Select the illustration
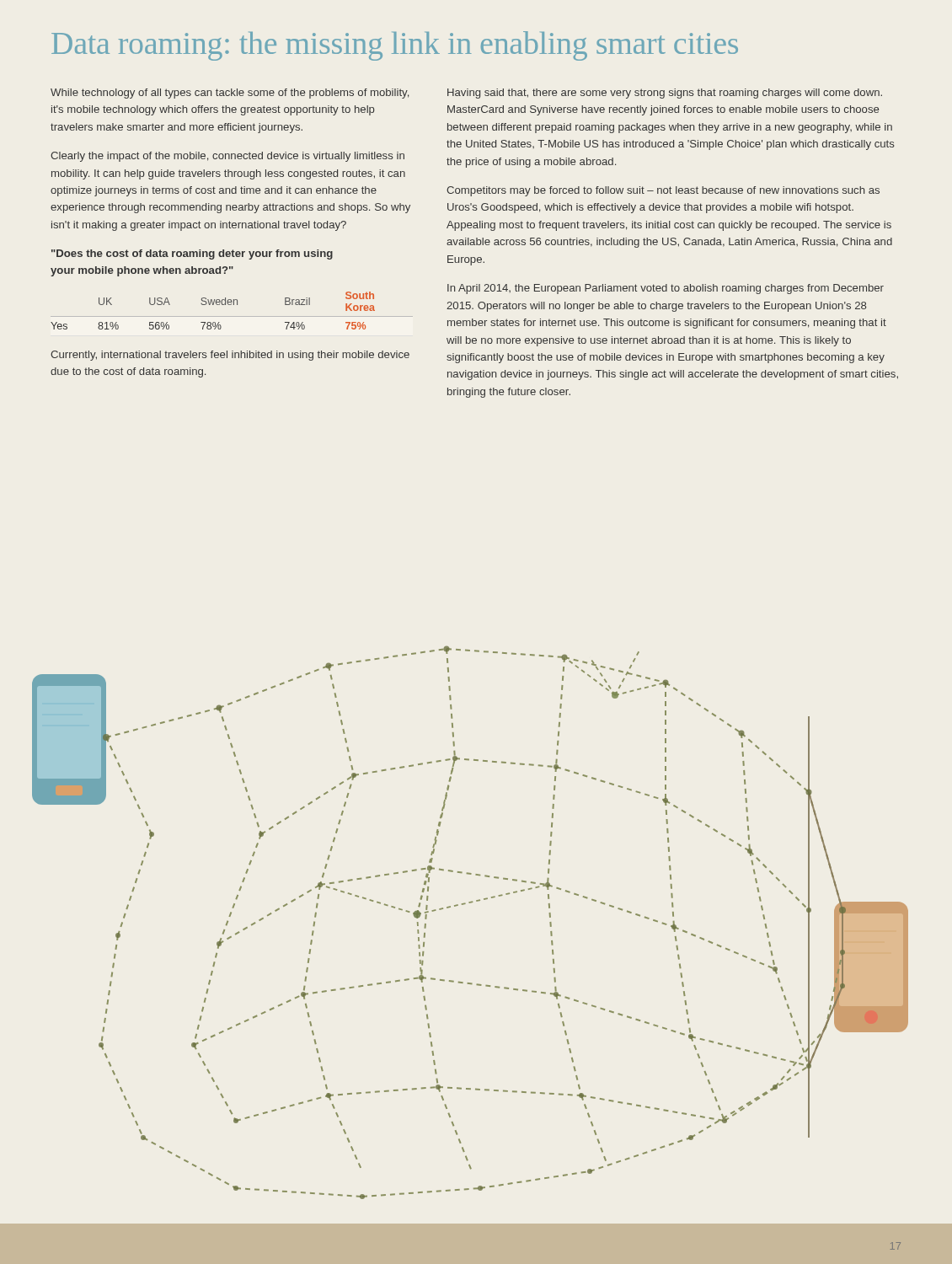This screenshot has height=1264, width=952. 476,910
